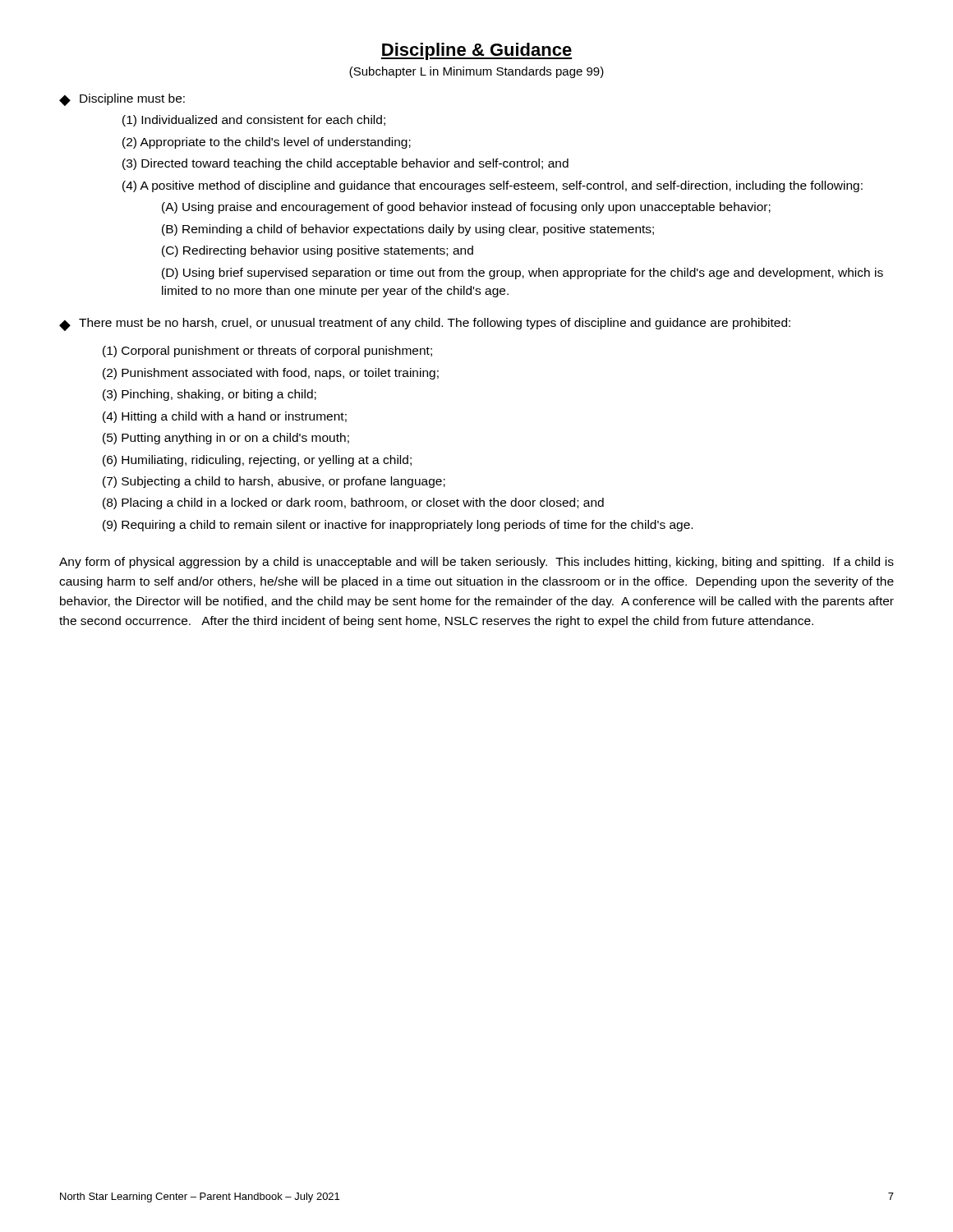Image resolution: width=953 pixels, height=1232 pixels.
Task: Select the list item with the text "(1) Individualized and consistent for each child;"
Action: tap(254, 120)
